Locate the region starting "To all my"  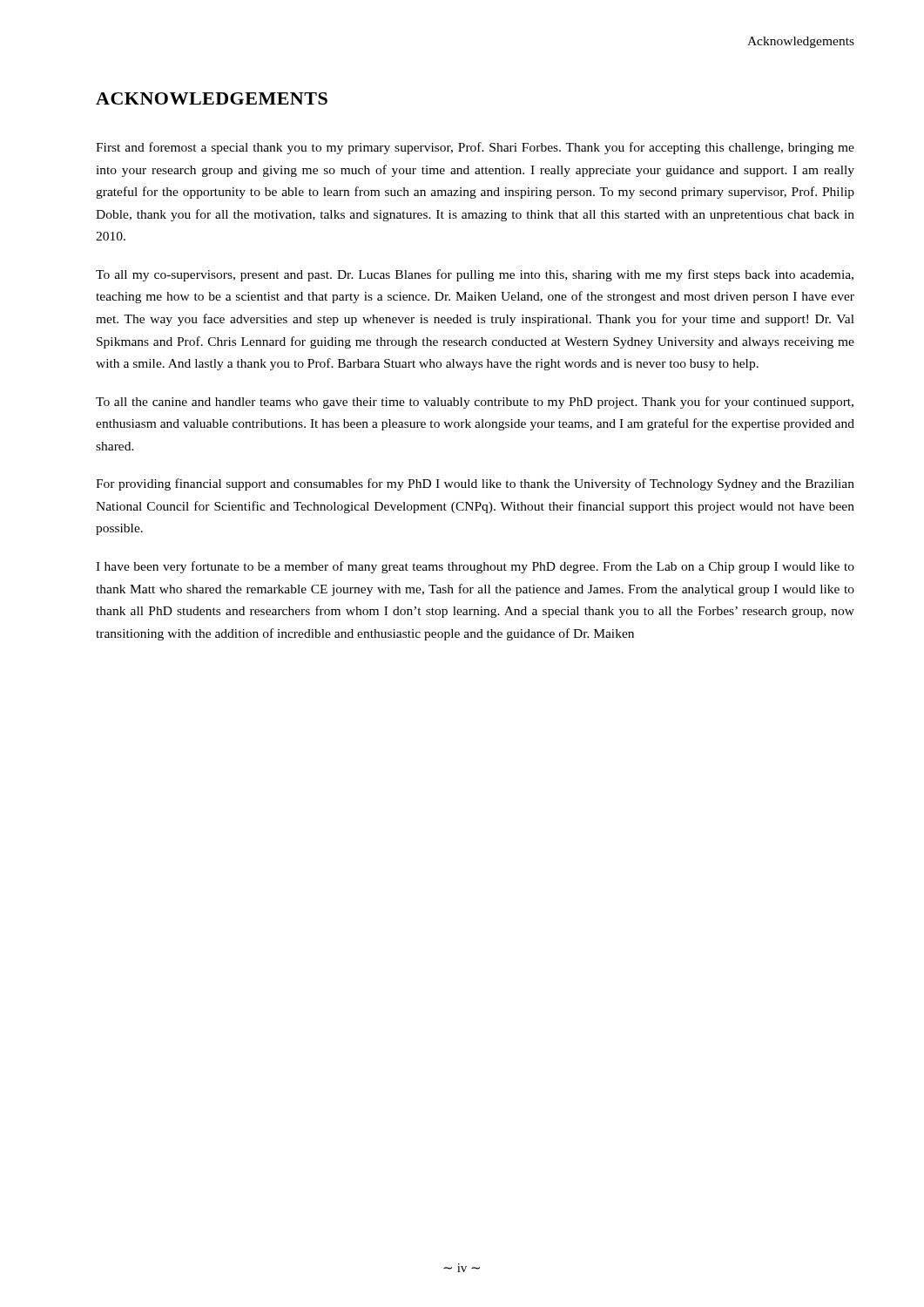475,318
